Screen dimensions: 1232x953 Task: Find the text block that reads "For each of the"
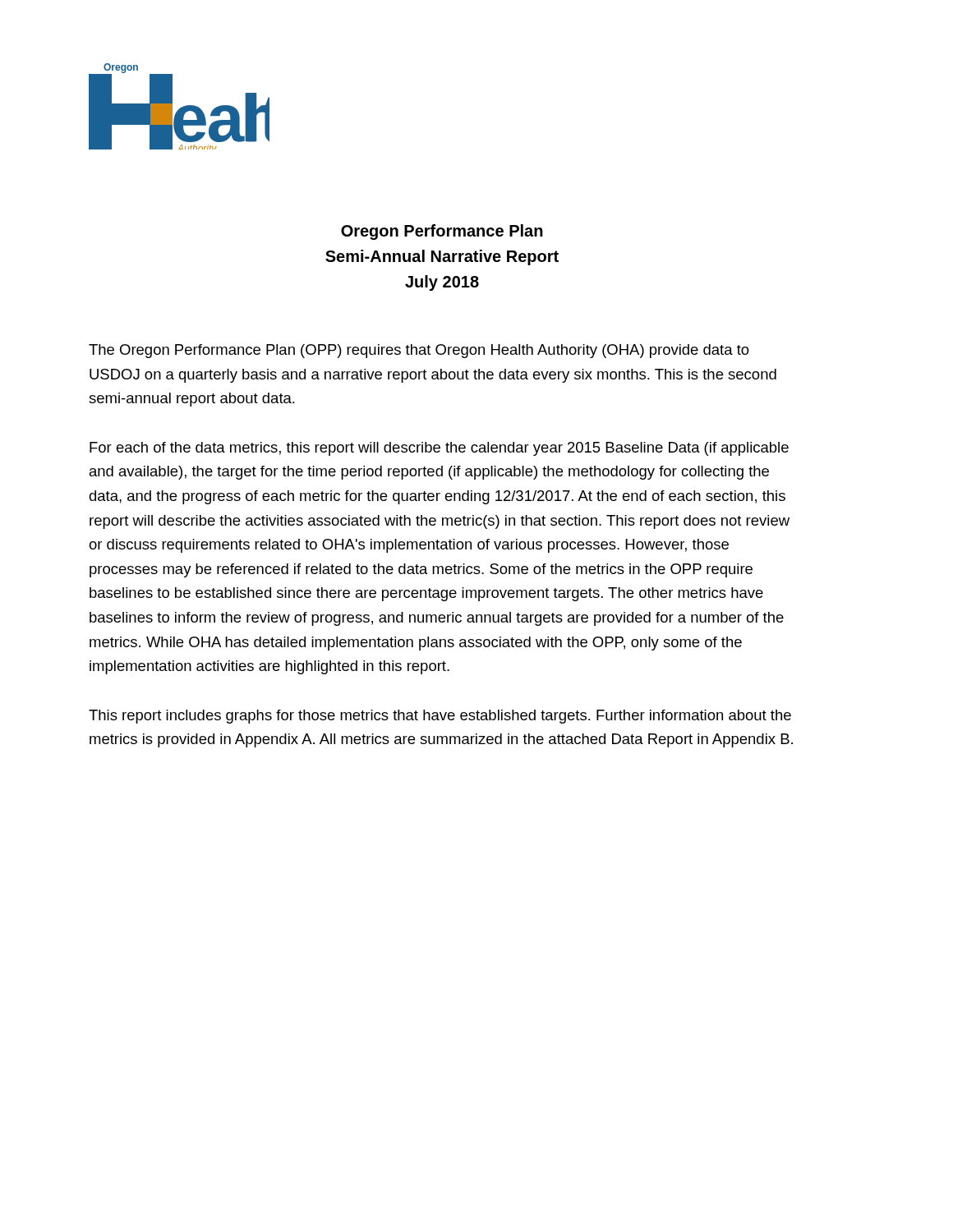(x=439, y=556)
